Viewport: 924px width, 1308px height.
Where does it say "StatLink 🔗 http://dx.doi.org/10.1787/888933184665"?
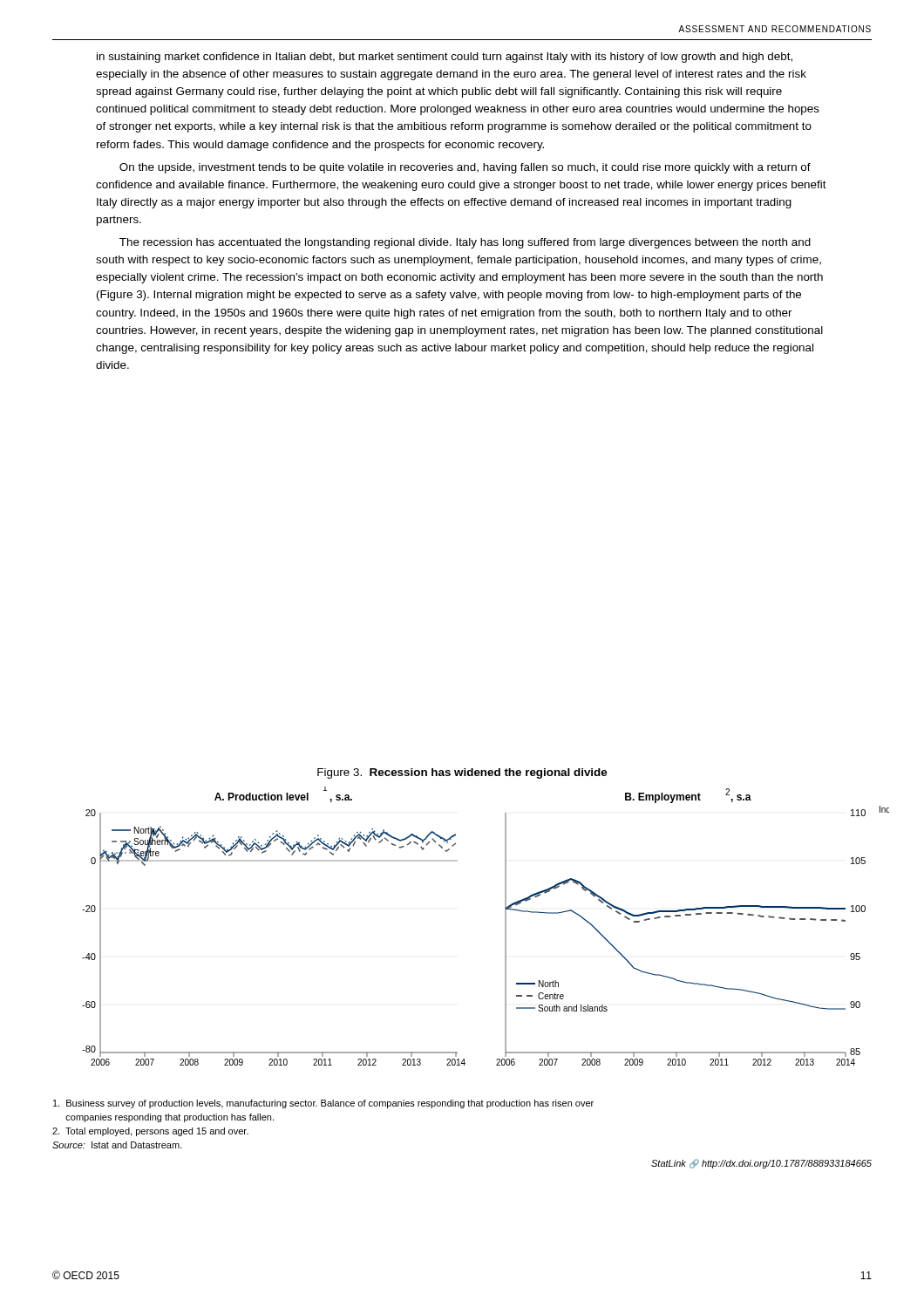click(x=761, y=1163)
